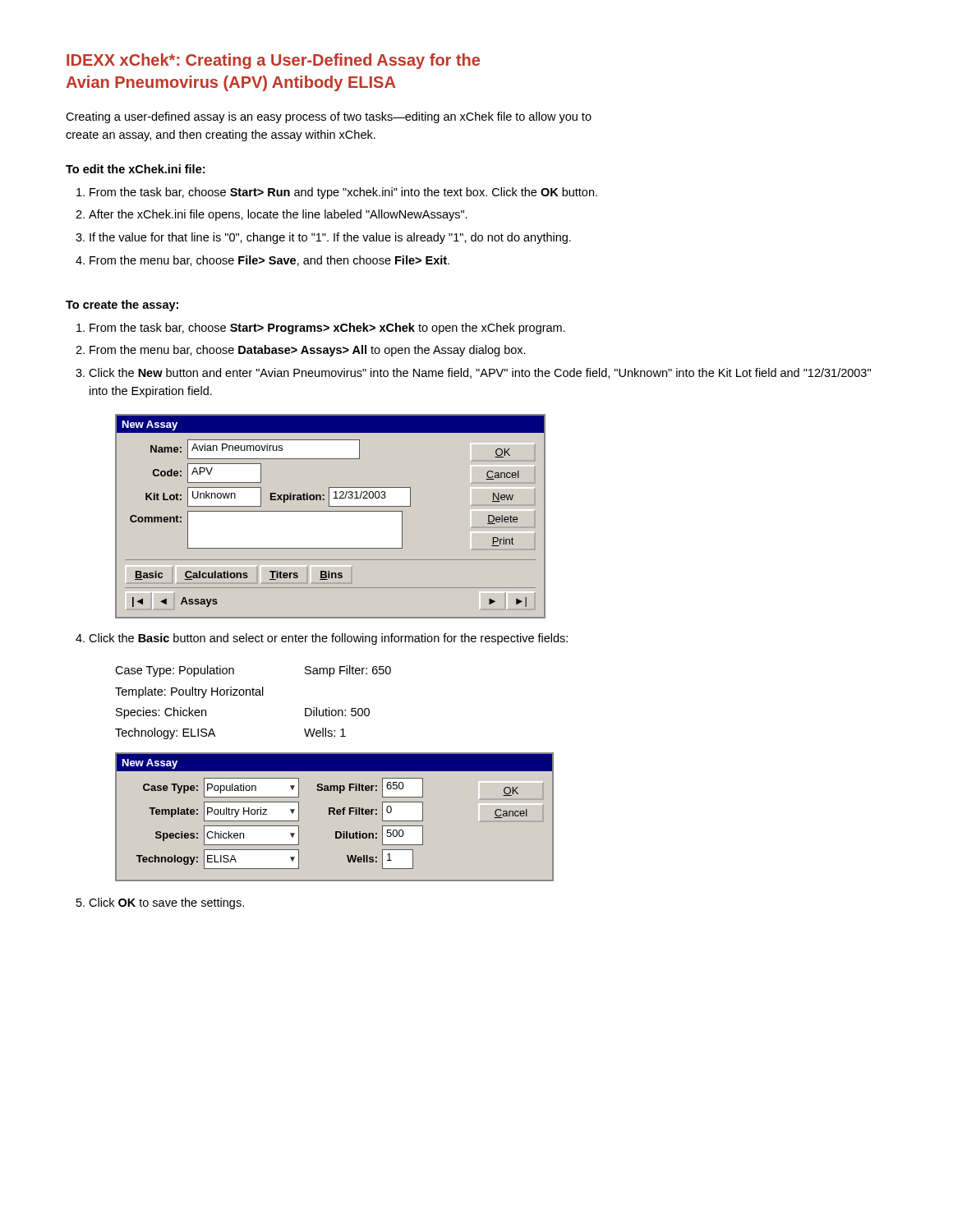Locate the text starting "From the task bar, choose Start> Programs> xChek>"
The width and height of the screenshot is (953, 1232).
(x=488, y=328)
